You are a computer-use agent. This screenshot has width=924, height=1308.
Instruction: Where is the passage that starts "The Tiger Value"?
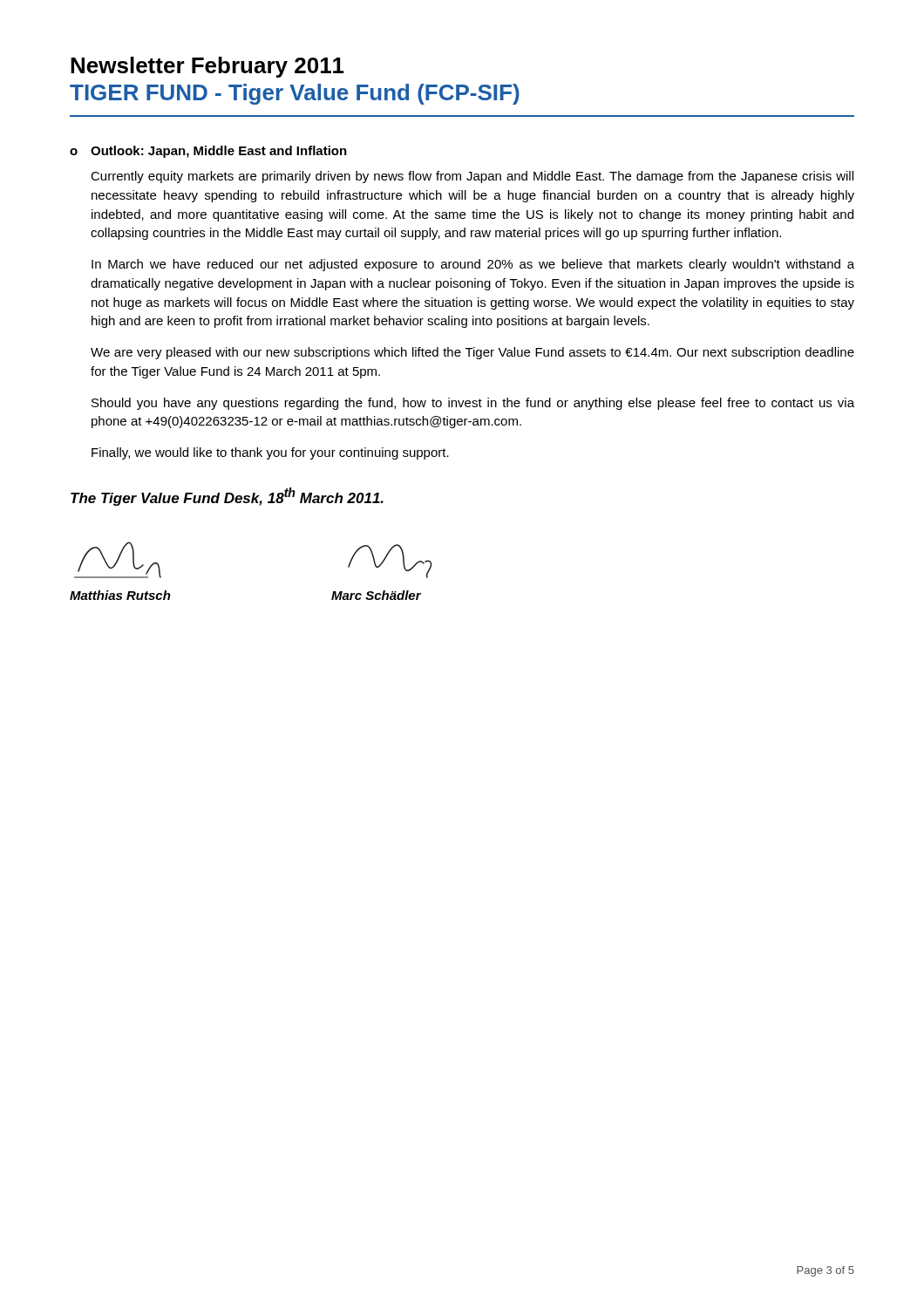(x=227, y=497)
